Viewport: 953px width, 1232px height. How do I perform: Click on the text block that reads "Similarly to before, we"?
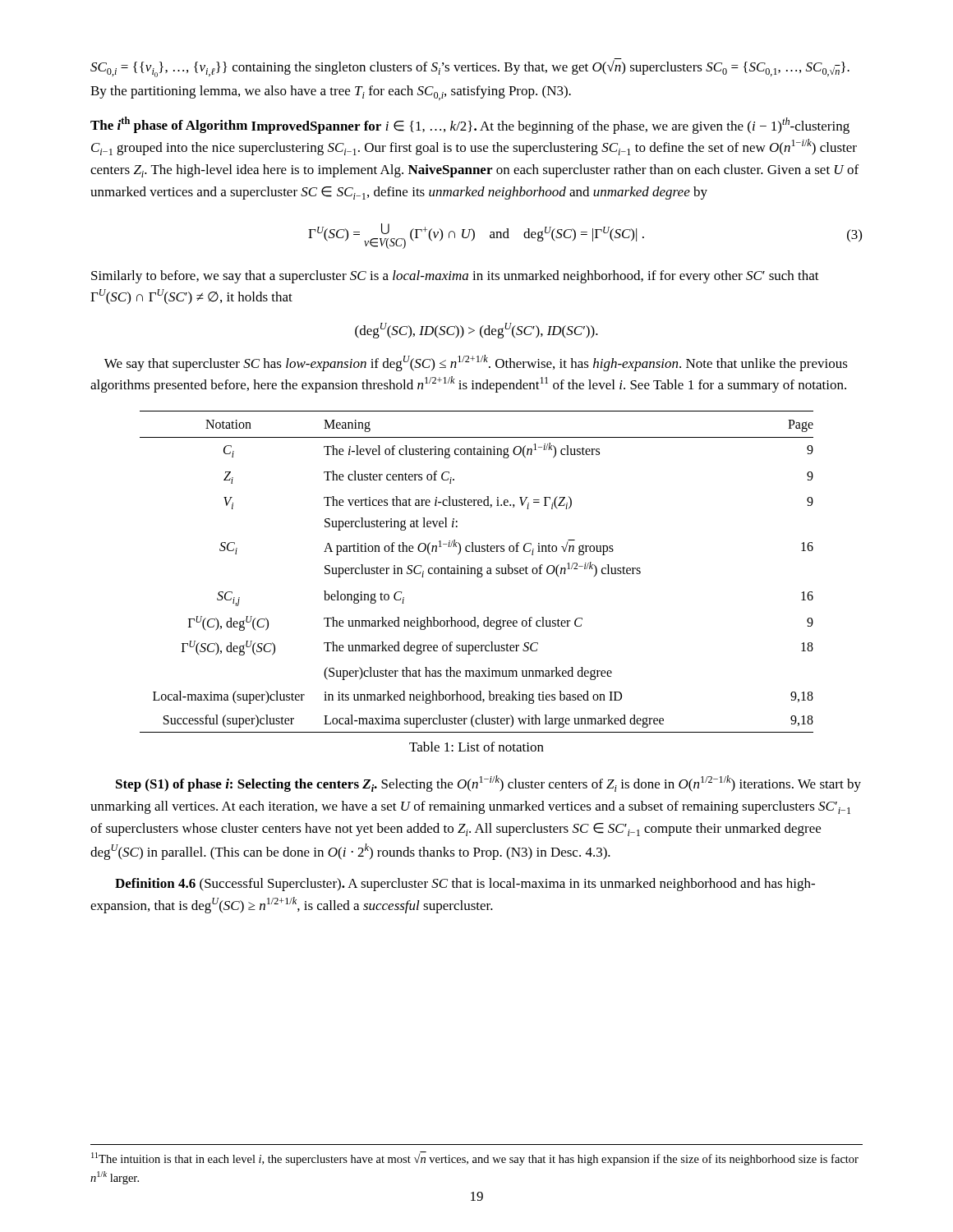point(455,286)
